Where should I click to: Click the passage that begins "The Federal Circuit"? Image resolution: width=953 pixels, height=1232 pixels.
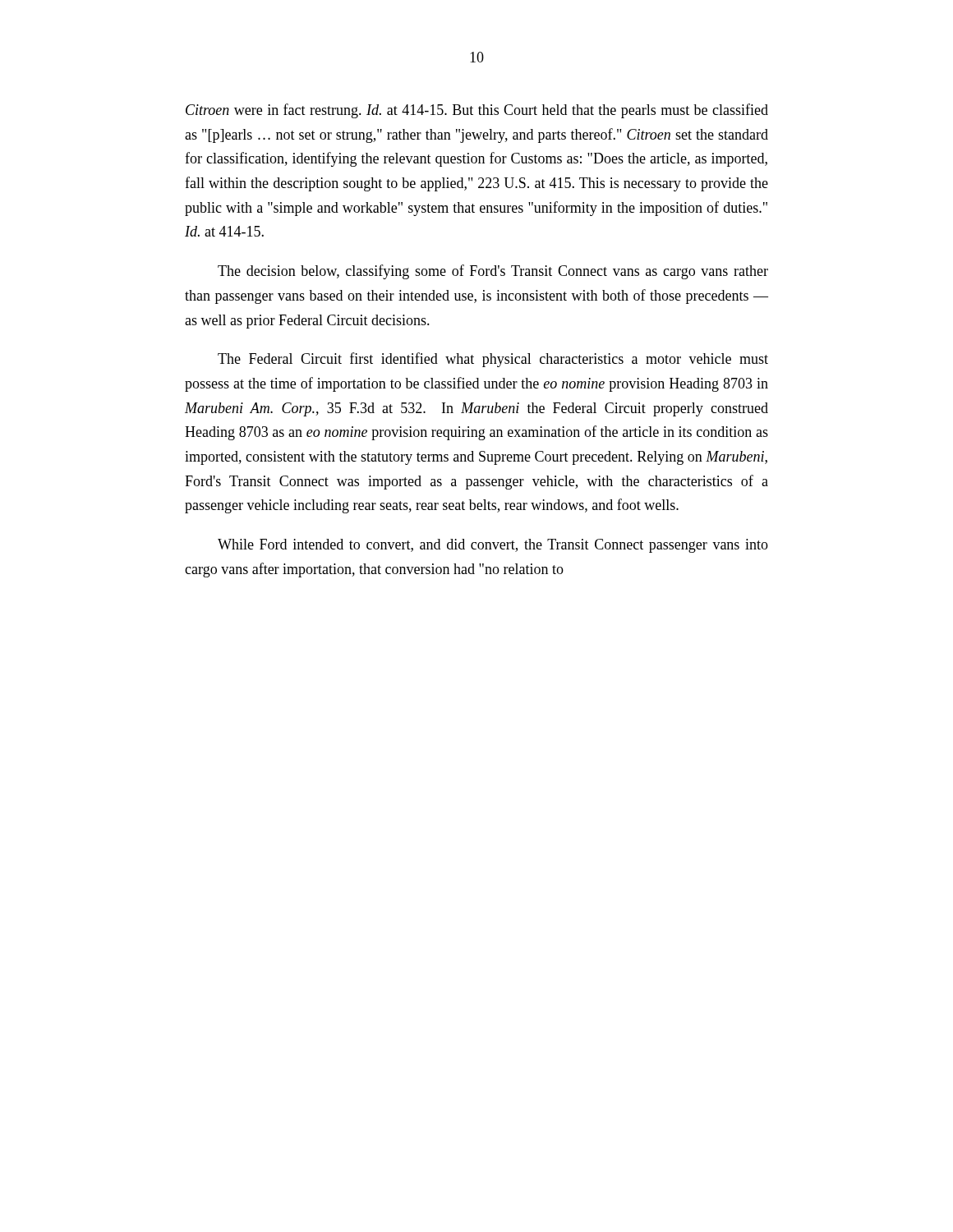pos(476,432)
